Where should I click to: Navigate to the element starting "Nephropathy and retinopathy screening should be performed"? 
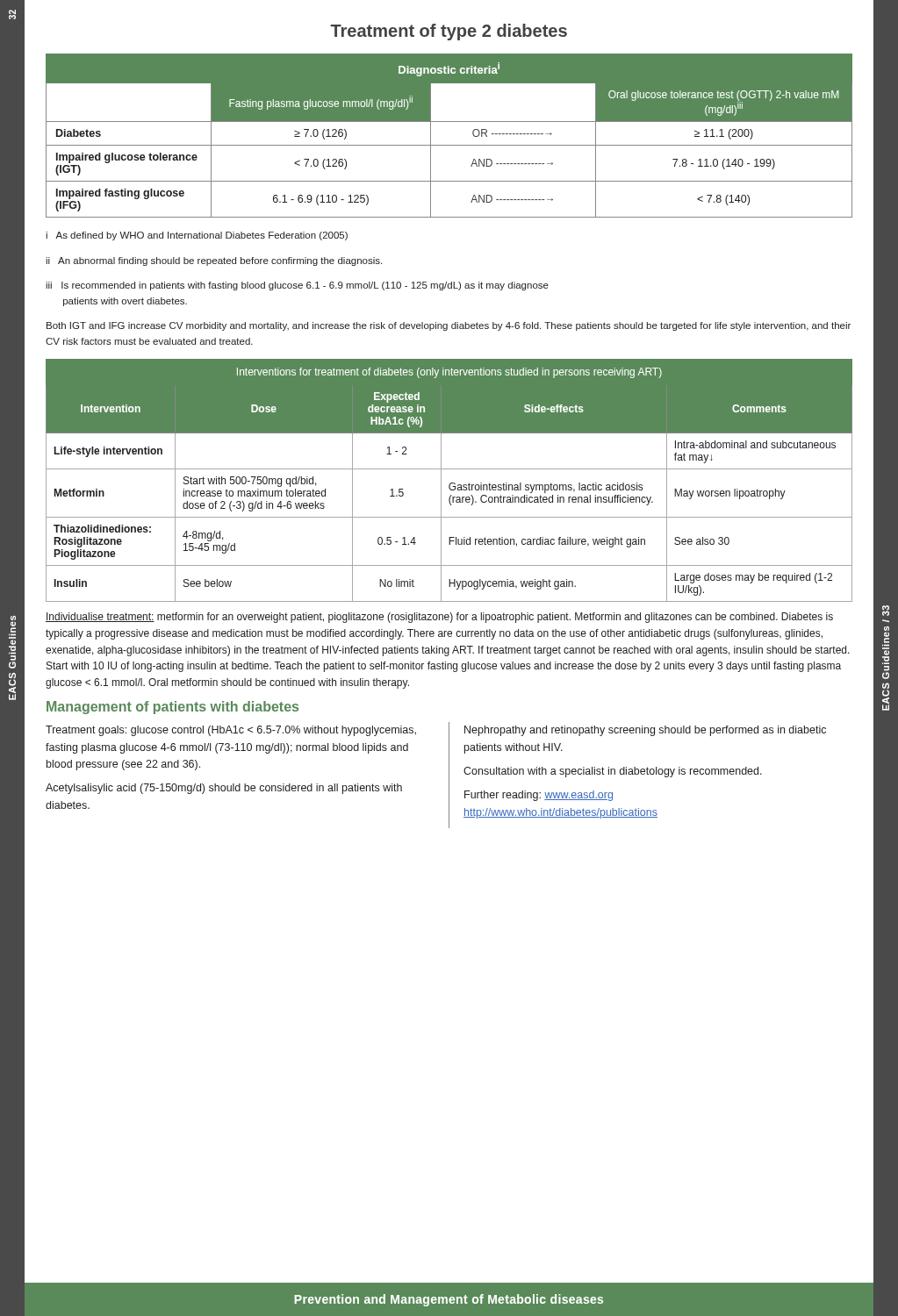(x=658, y=772)
